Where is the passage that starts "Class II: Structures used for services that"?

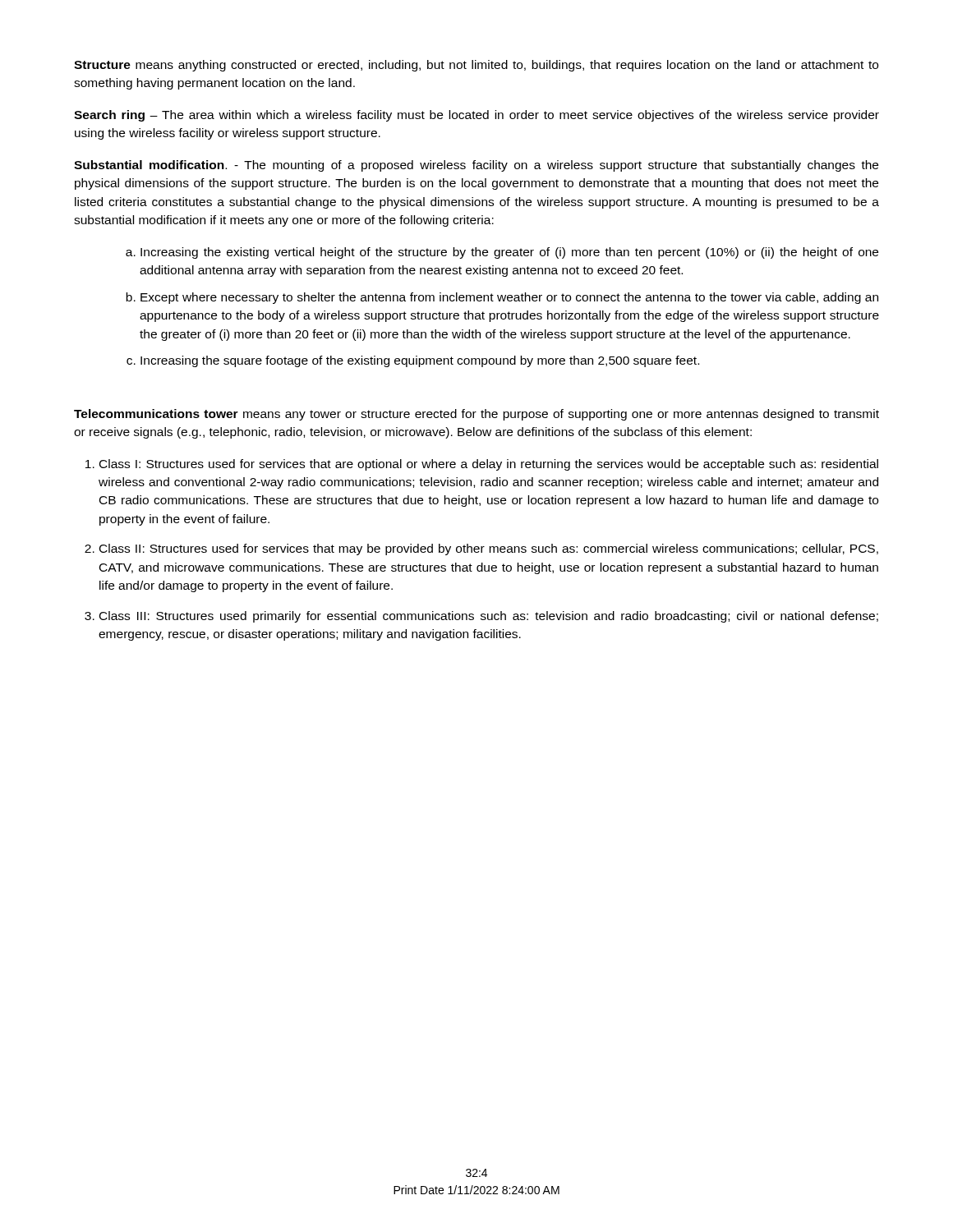(x=489, y=567)
